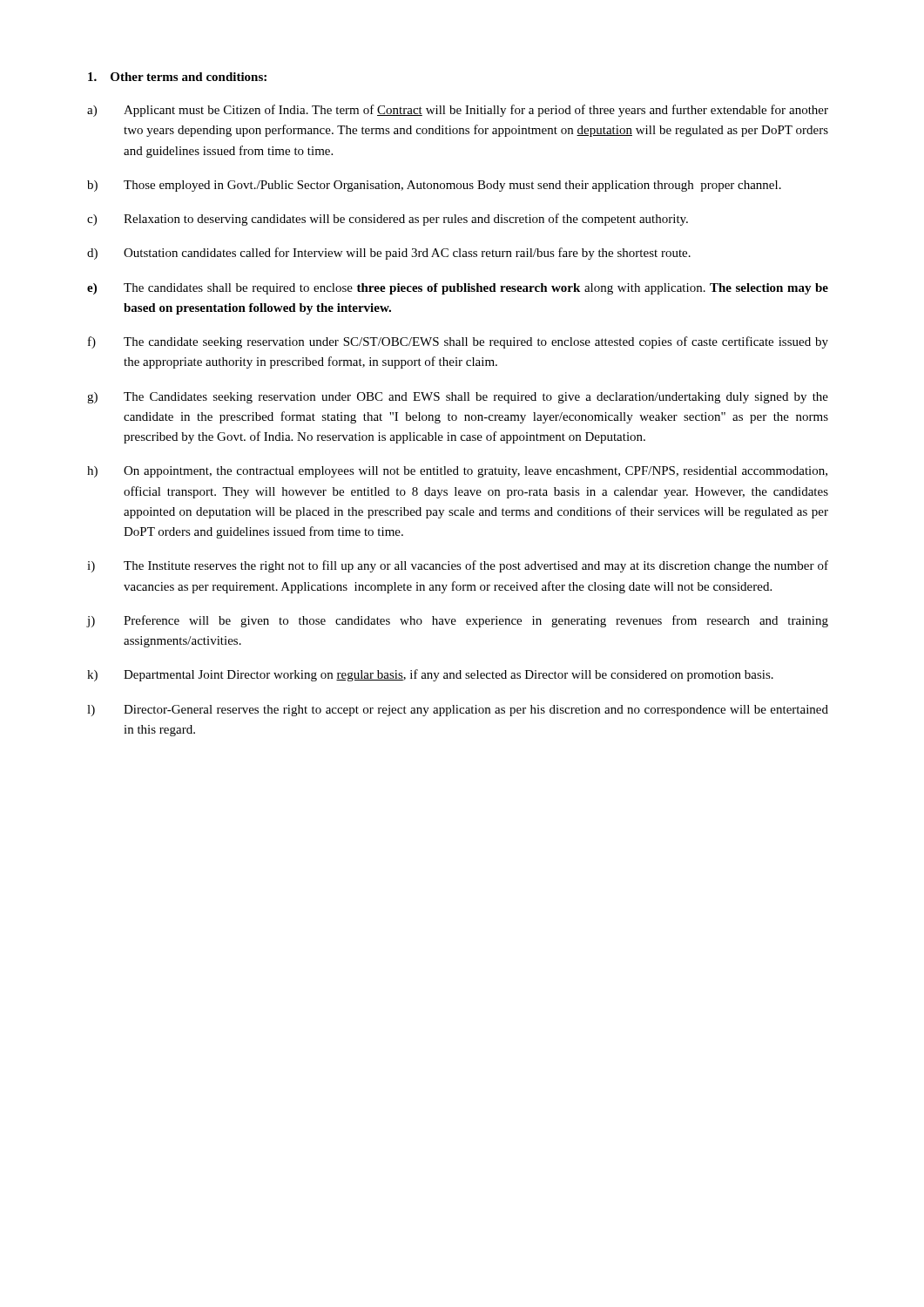Locate the list item that reads "l) Director-General reserves the right to accept or"
Image resolution: width=924 pixels, height=1307 pixels.
pos(458,720)
